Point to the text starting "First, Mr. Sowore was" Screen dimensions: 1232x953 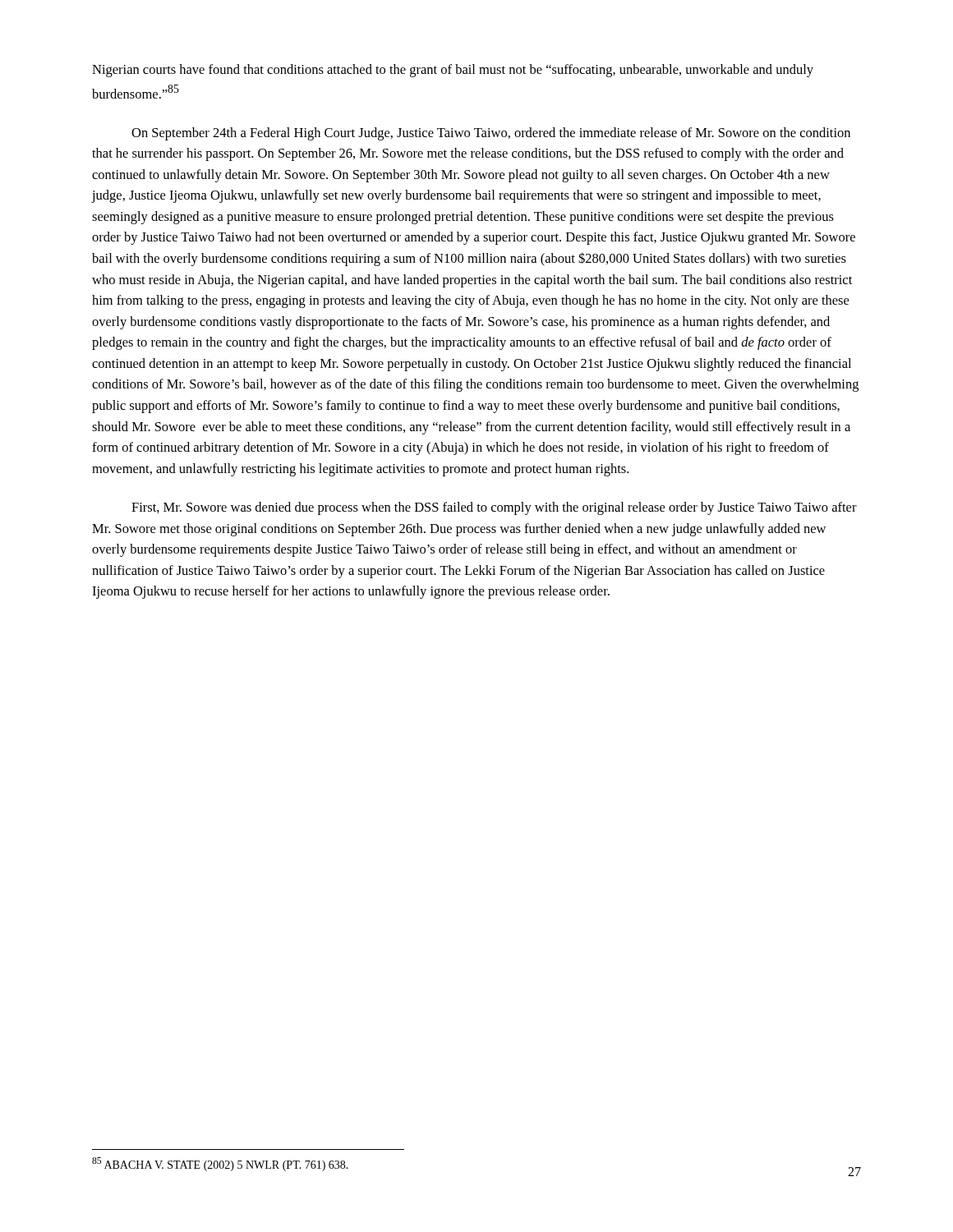(476, 550)
